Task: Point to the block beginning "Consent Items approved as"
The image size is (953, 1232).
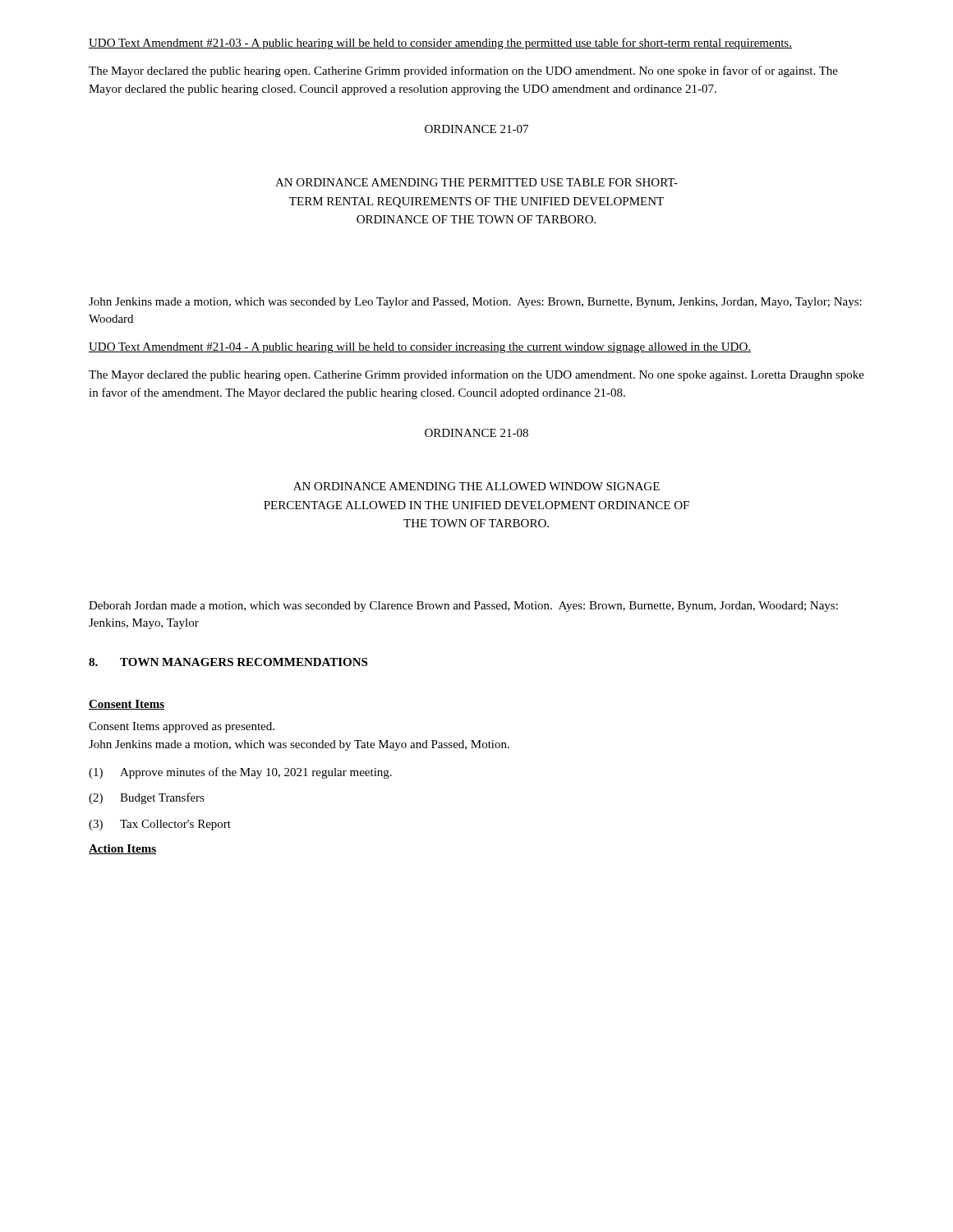Action: (299, 735)
